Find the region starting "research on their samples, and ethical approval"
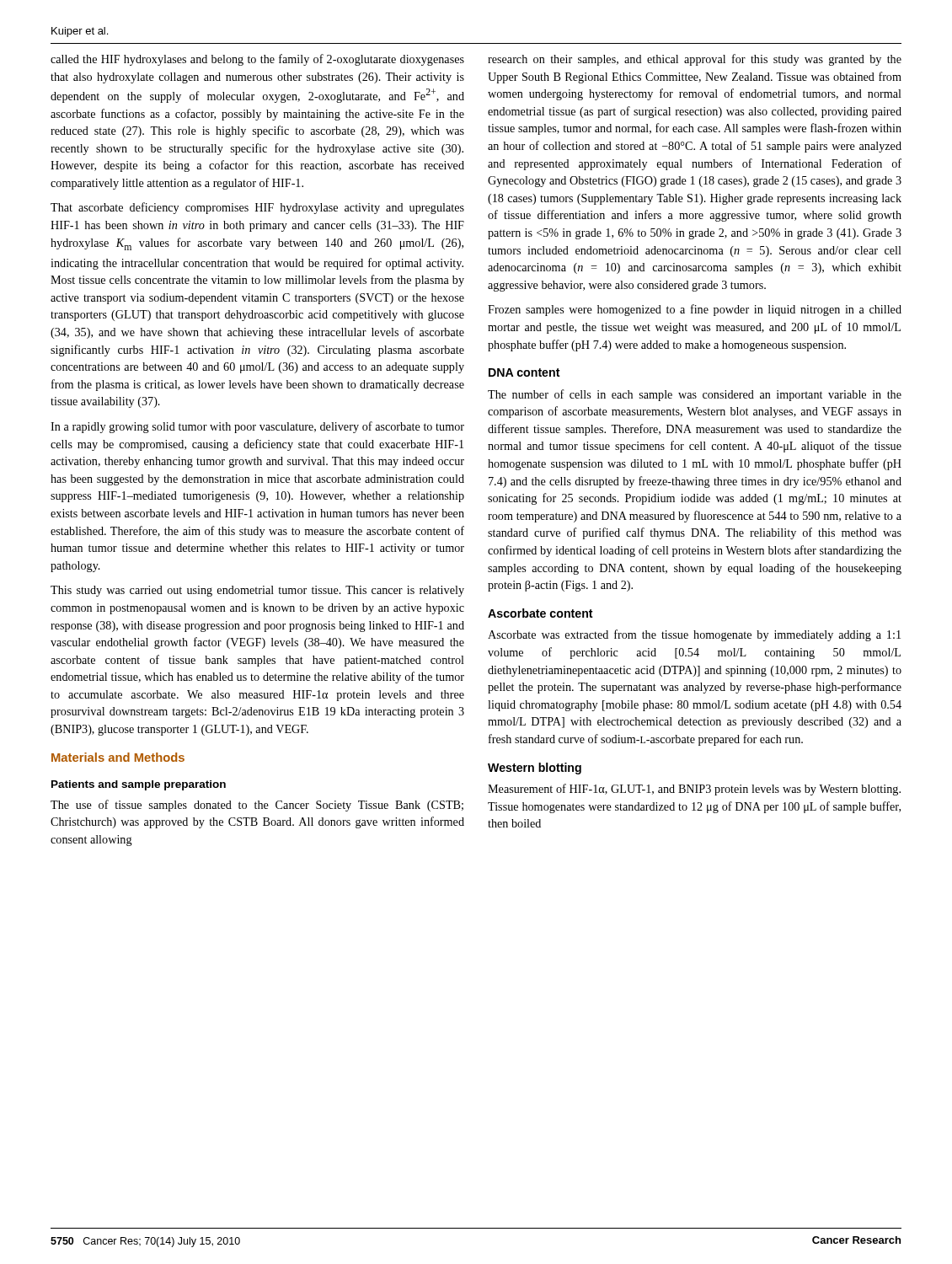Viewport: 952px width, 1264px height. [695, 172]
